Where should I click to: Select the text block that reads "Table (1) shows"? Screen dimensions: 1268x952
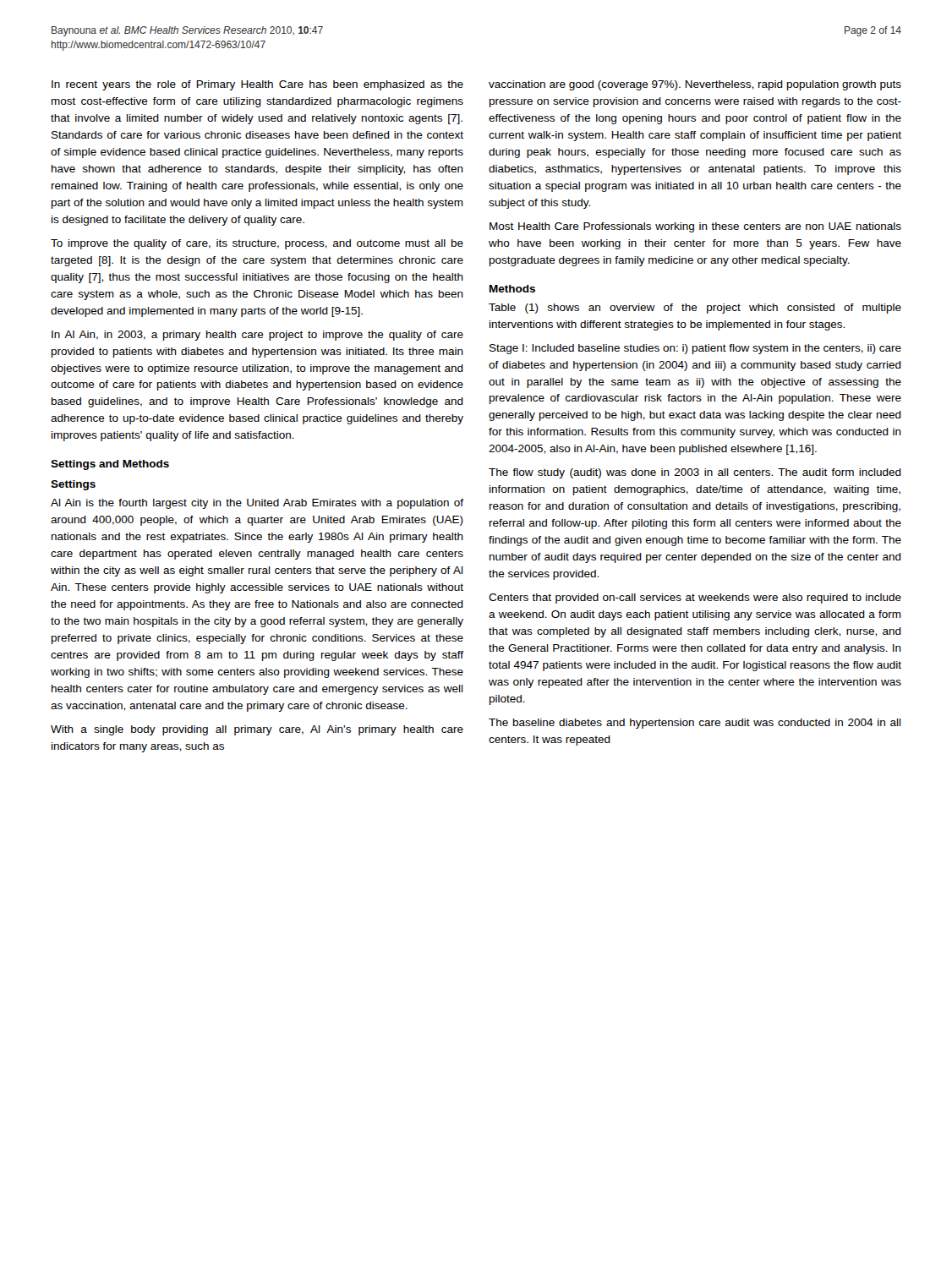(x=695, y=316)
